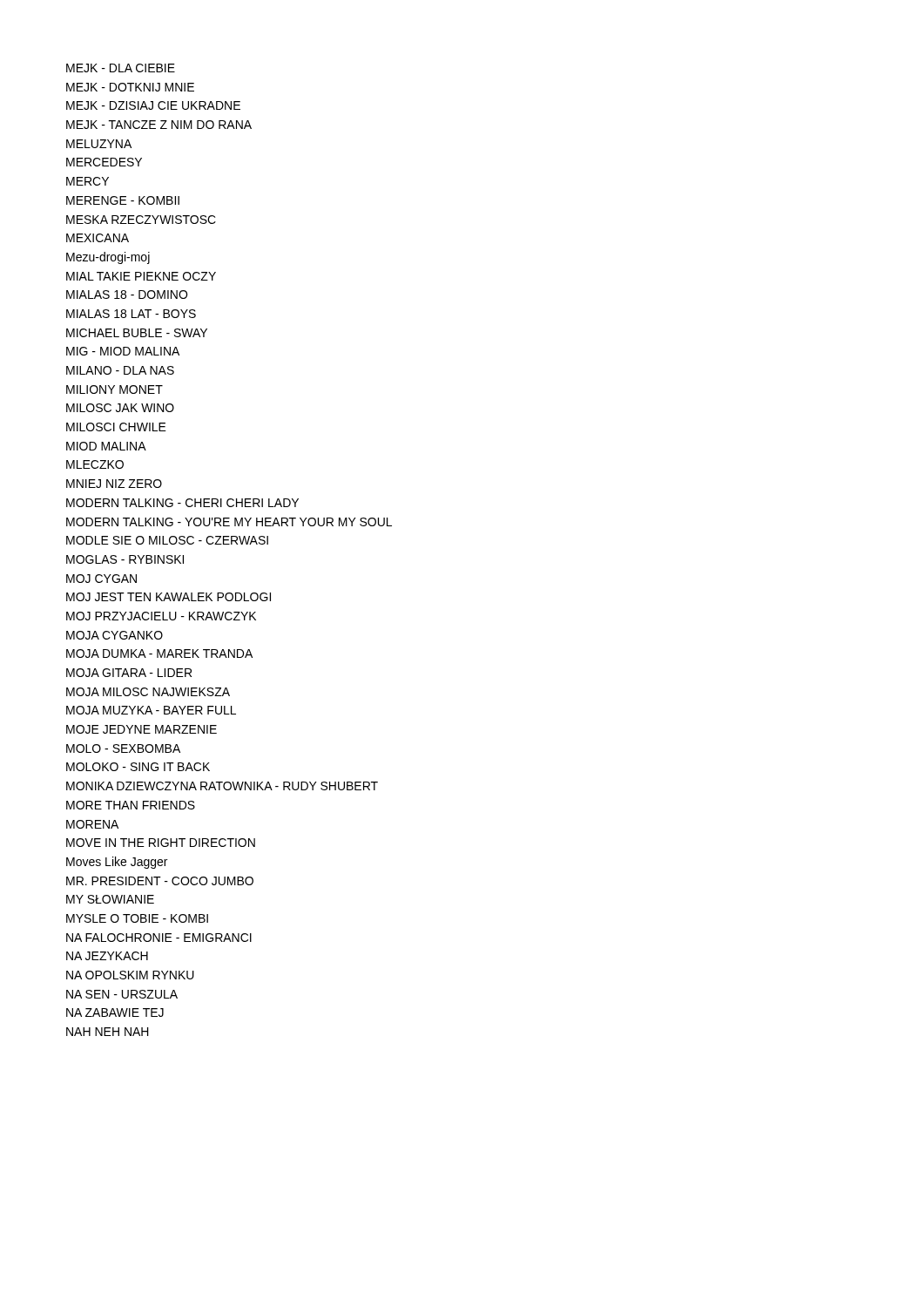Find the list item that says "MOJ CYGAN"

tap(102, 578)
